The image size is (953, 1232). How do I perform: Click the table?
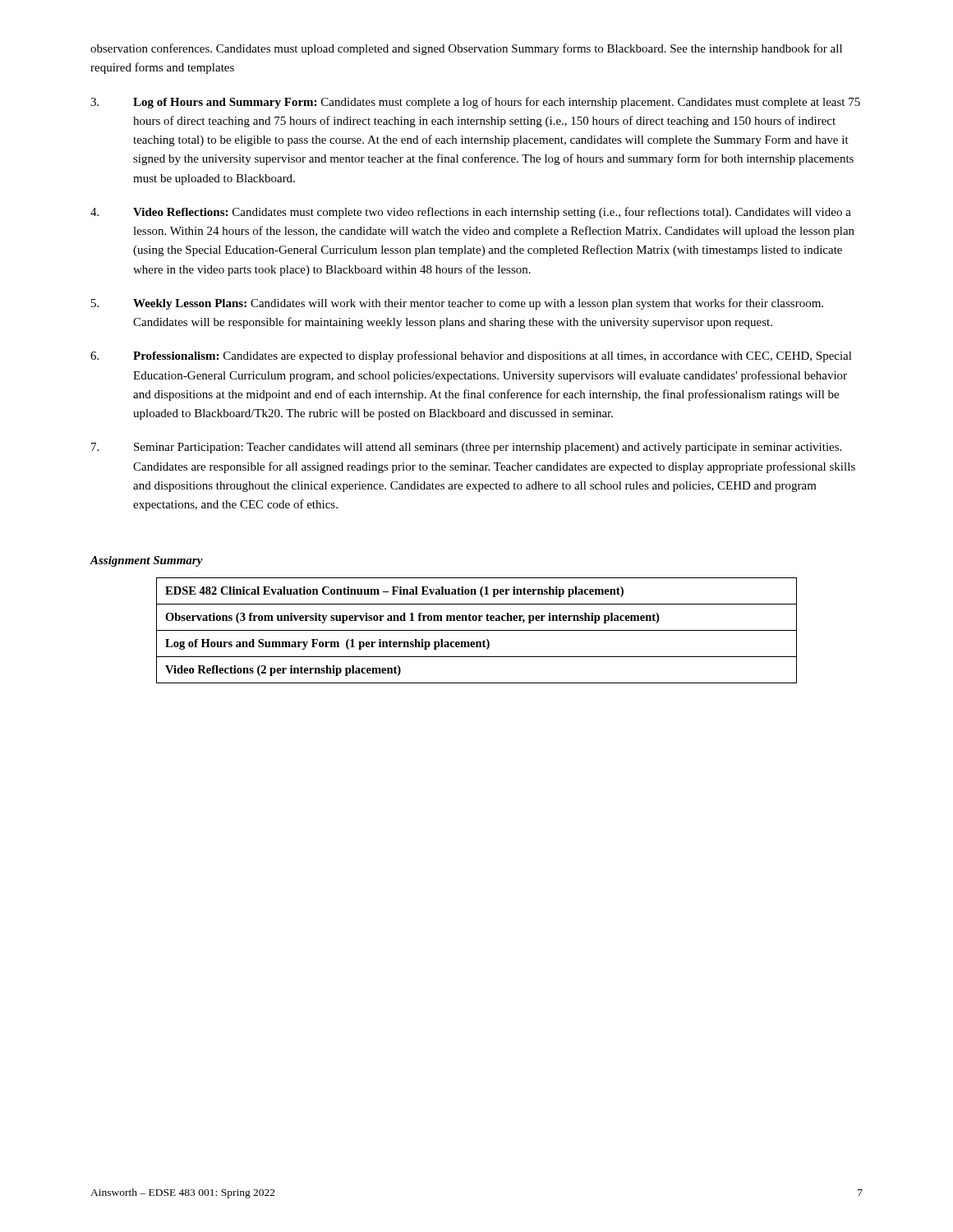pos(476,631)
